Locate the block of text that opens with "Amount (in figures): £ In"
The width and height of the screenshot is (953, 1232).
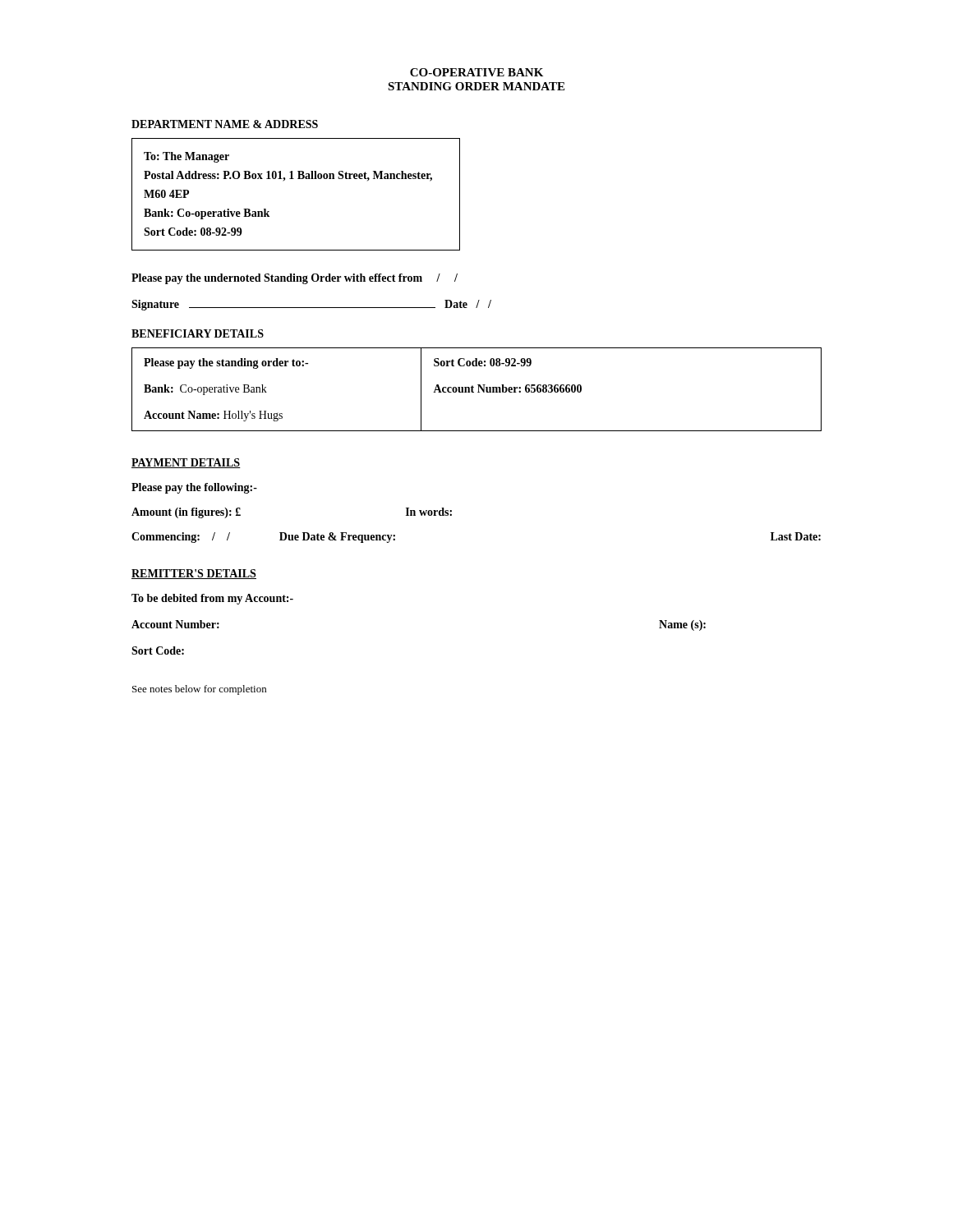click(181, 513)
